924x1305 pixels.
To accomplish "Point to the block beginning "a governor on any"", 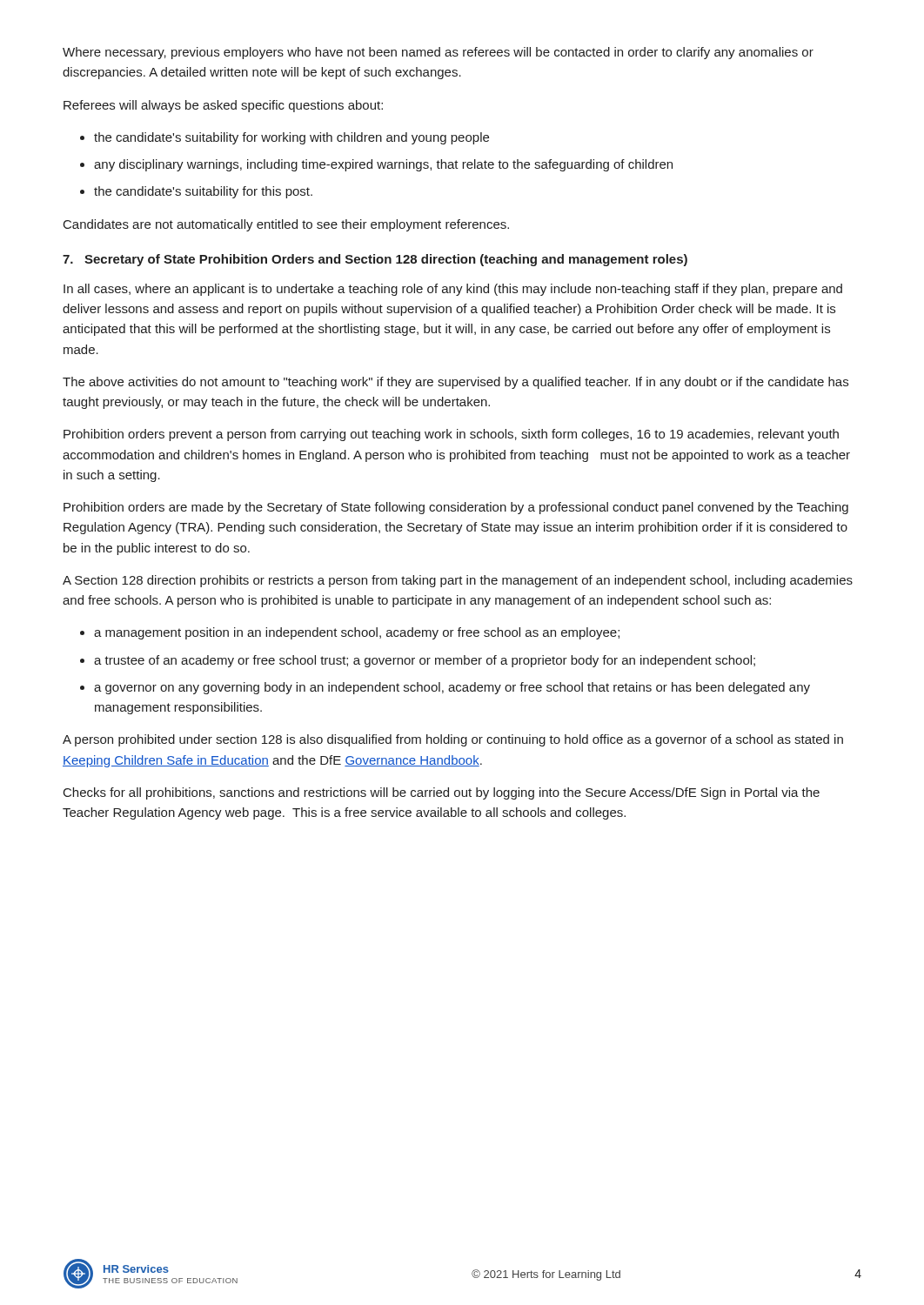I will click(452, 697).
